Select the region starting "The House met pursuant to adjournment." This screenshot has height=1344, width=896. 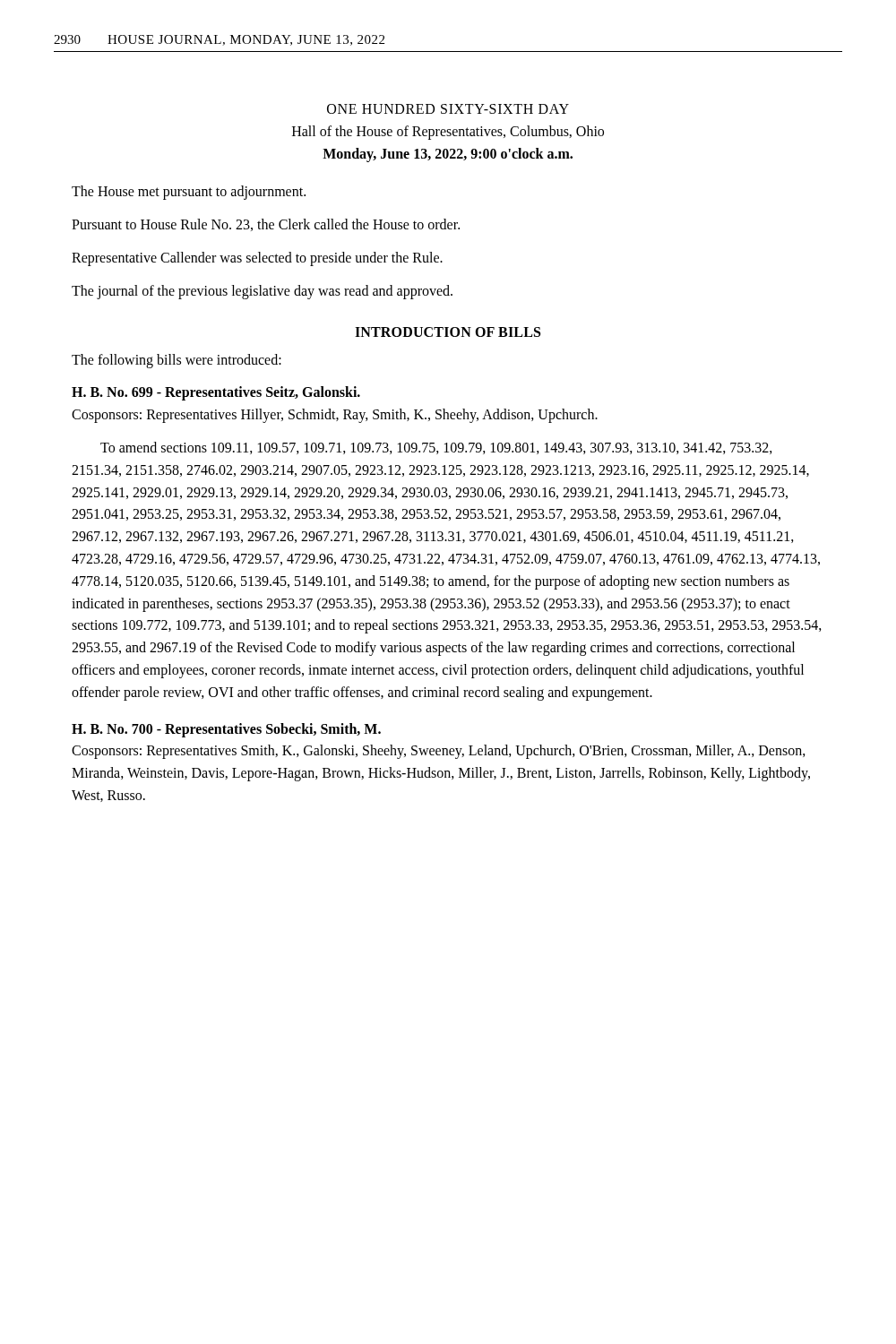[189, 192]
